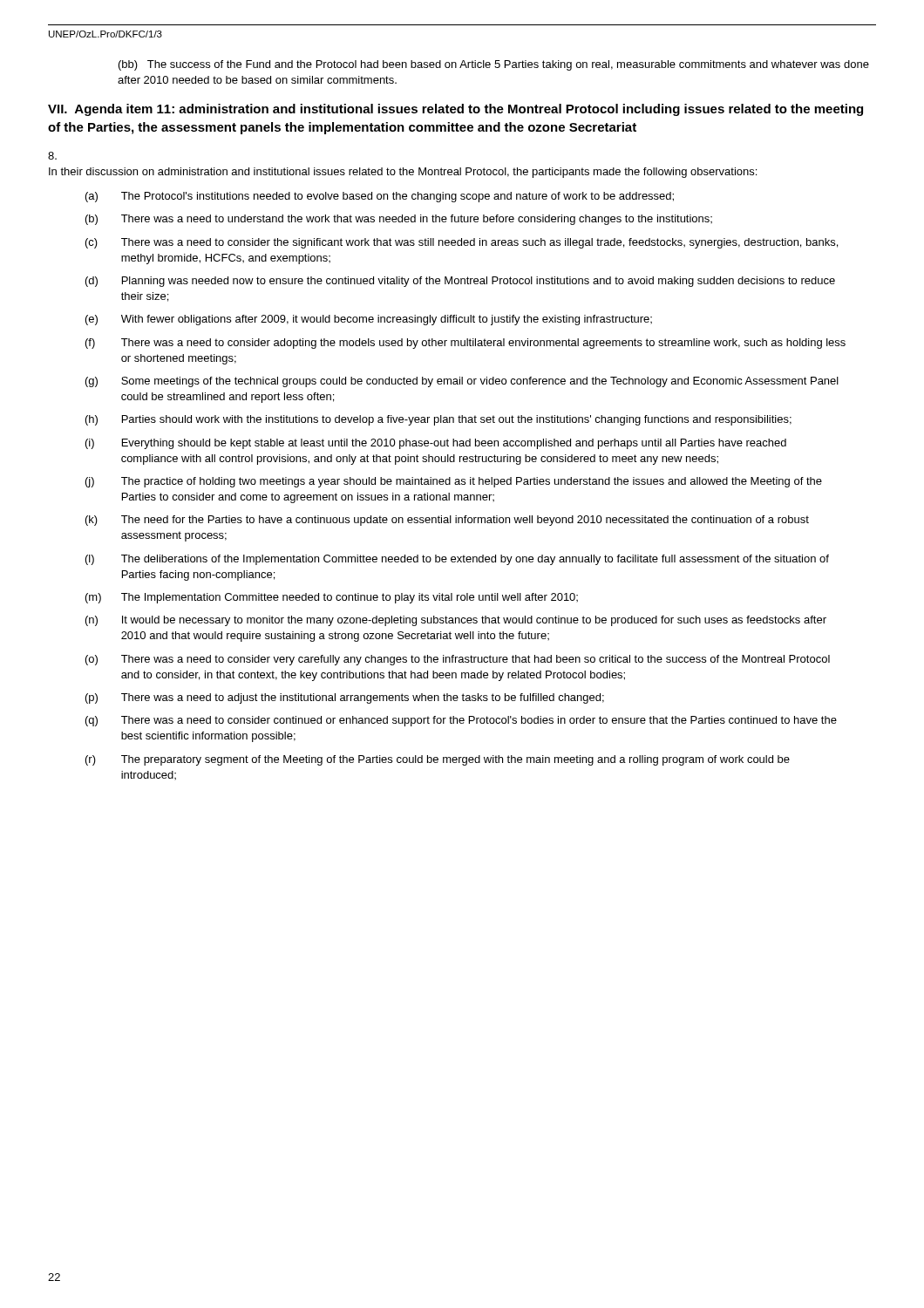Find the list item that reads "(q) There was a need to"
The image size is (924, 1308).
[x=465, y=728]
